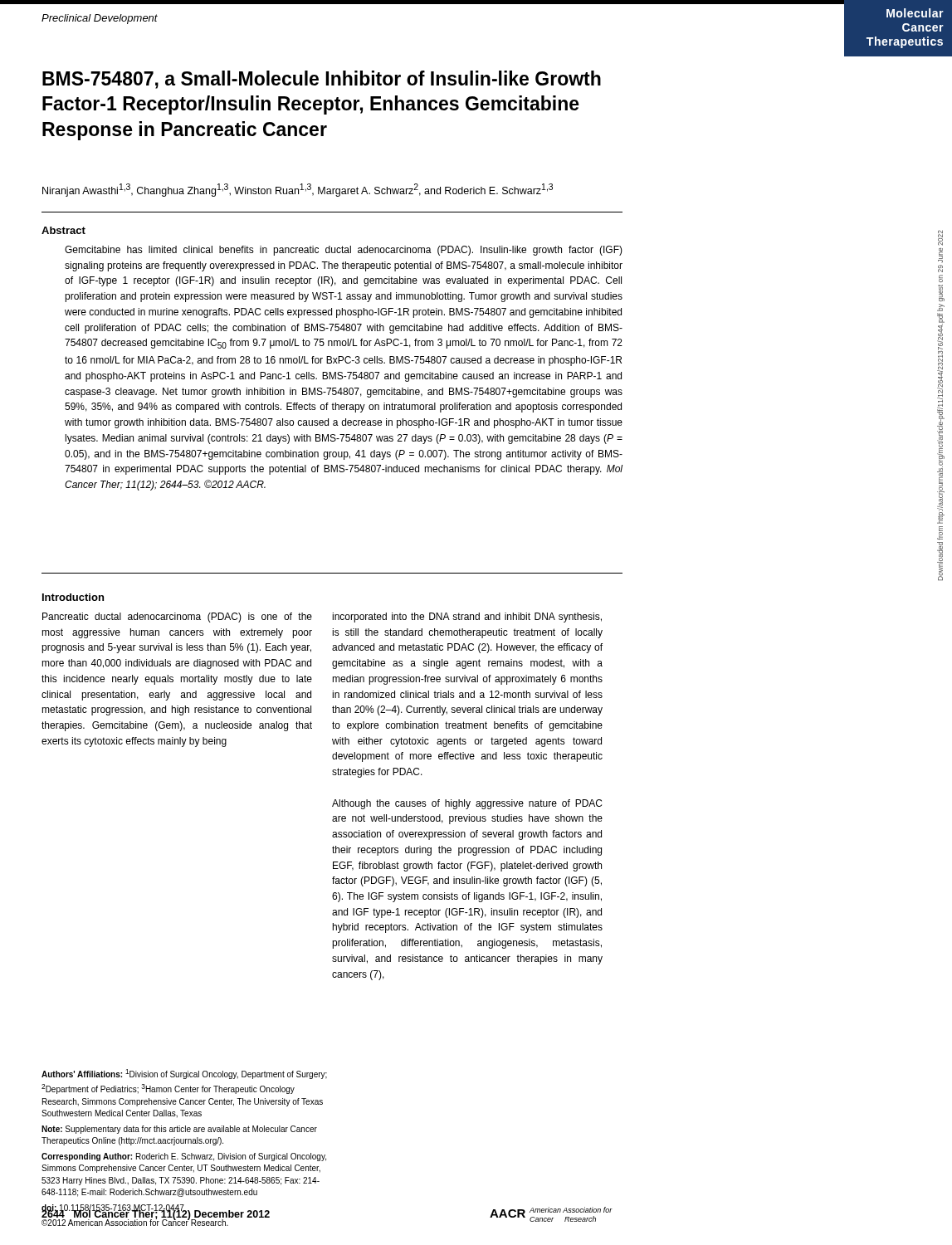
Task: Click on the footnote that reads "Authors' Affiliations: 1Division of Surgical Oncology, Department of"
Action: pos(187,1148)
